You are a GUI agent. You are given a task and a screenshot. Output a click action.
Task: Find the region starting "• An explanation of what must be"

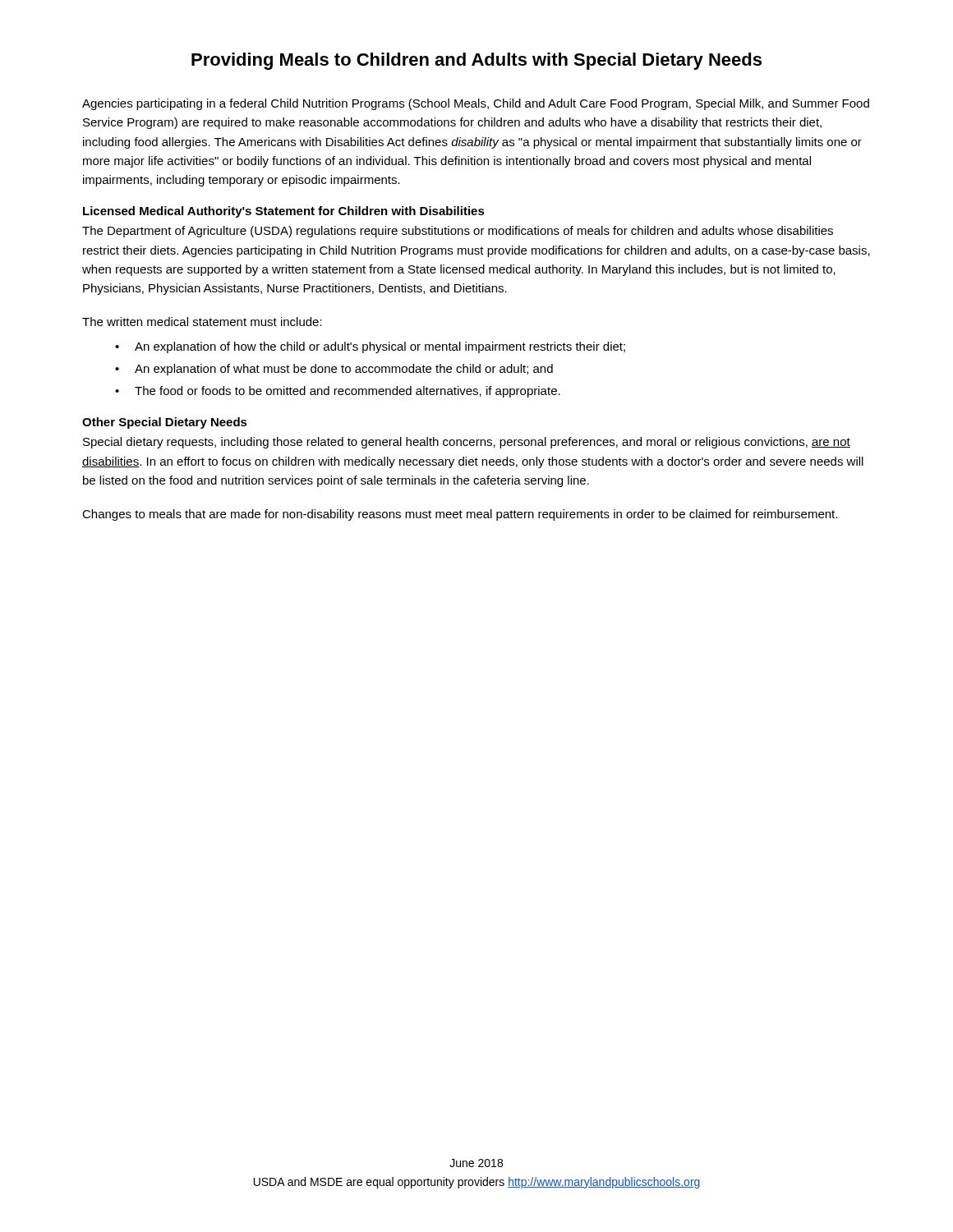(x=334, y=368)
